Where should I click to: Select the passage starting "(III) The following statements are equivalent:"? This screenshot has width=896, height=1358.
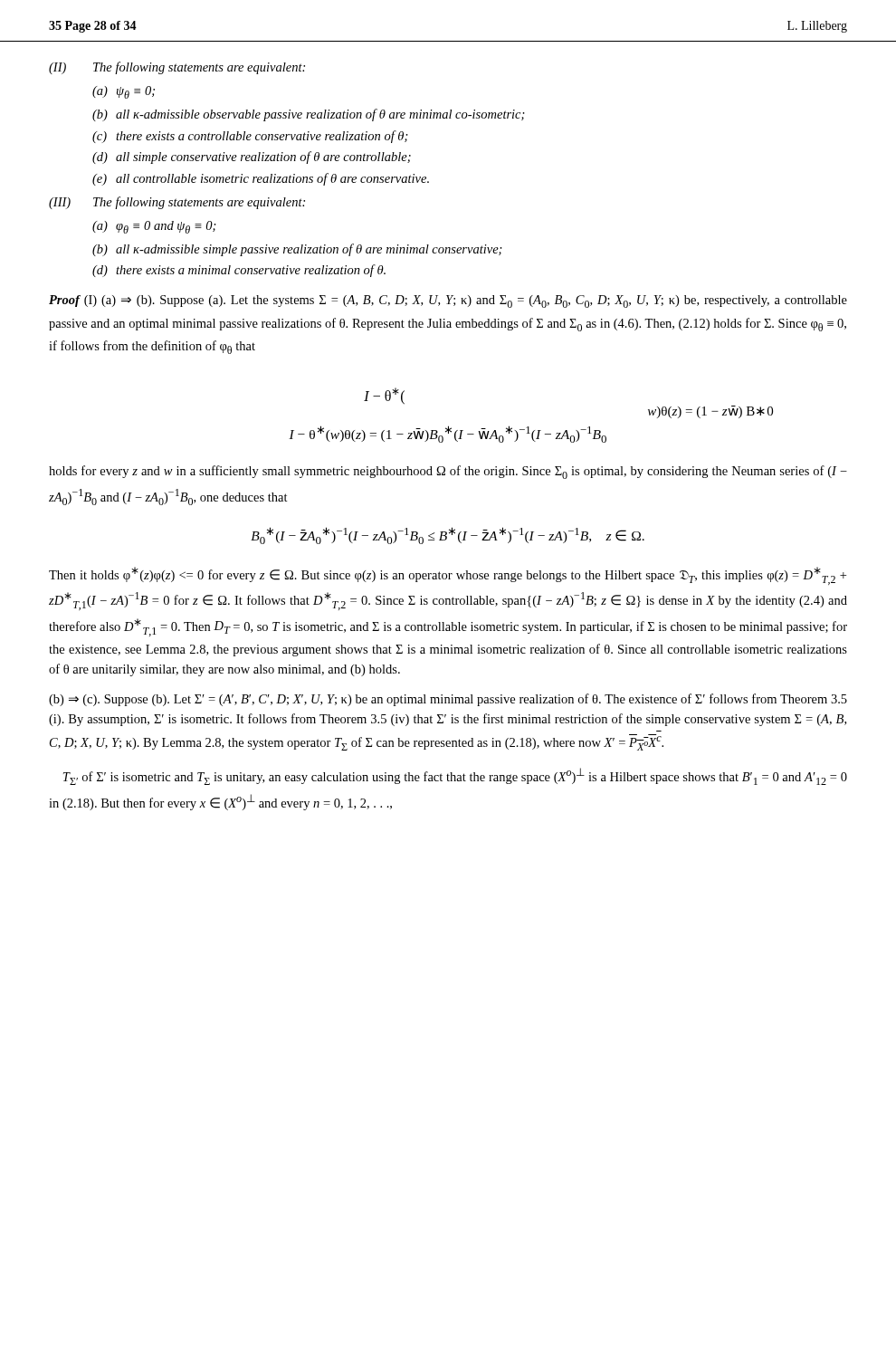pyautogui.click(x=448, y=237)
